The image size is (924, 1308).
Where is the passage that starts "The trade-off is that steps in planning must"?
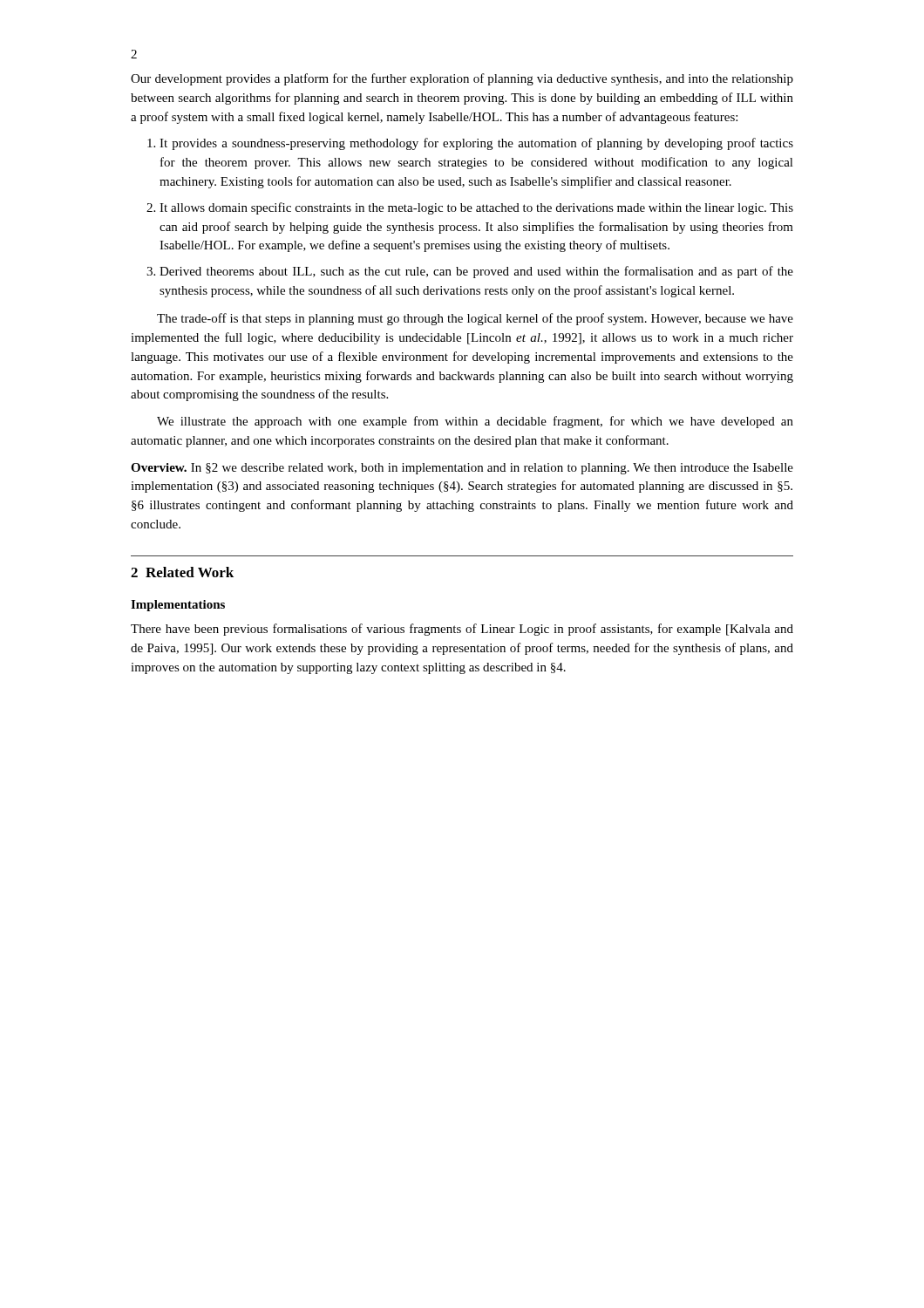462,356
